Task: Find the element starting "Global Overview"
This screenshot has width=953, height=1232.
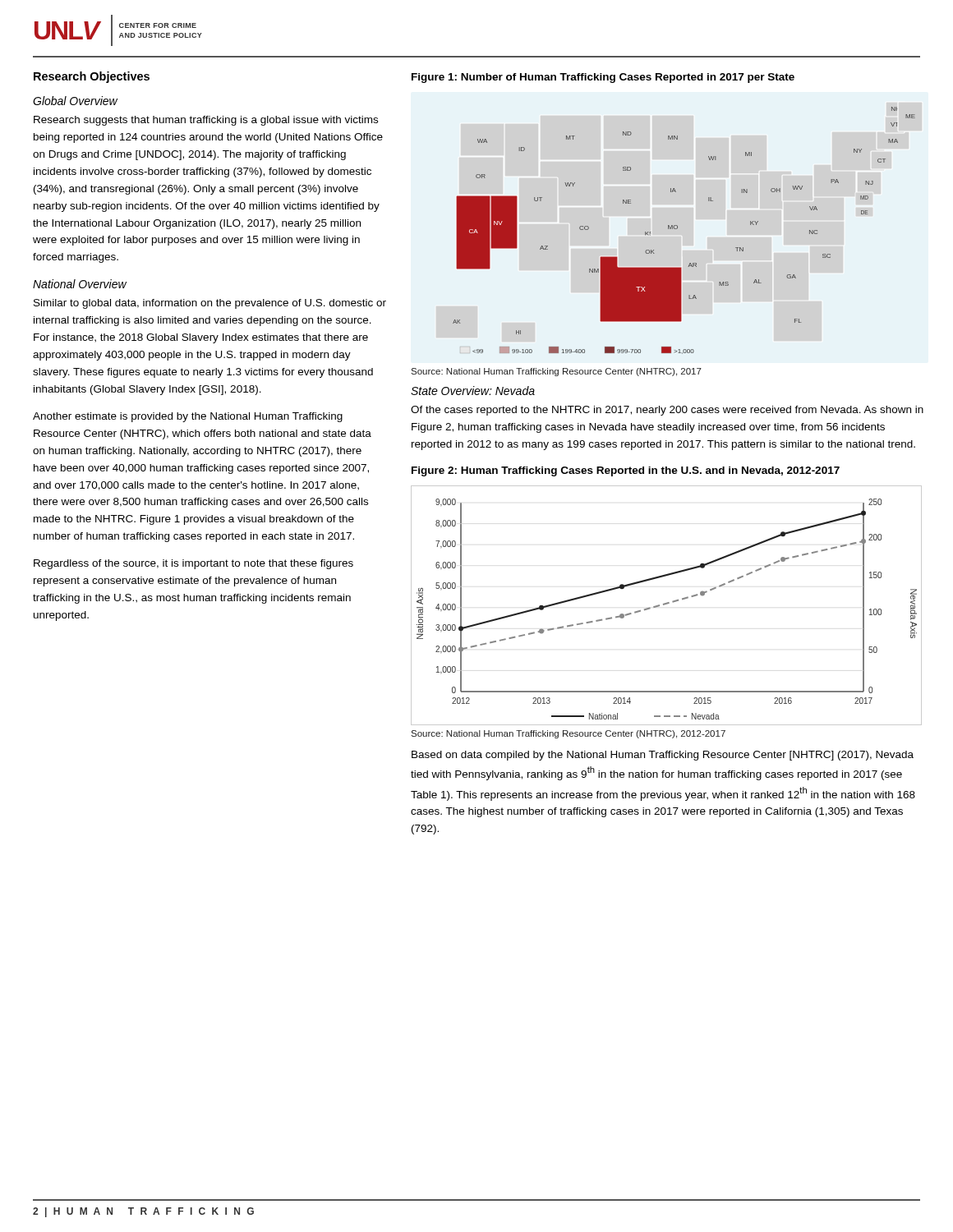Action: click(x=75, y=101)
